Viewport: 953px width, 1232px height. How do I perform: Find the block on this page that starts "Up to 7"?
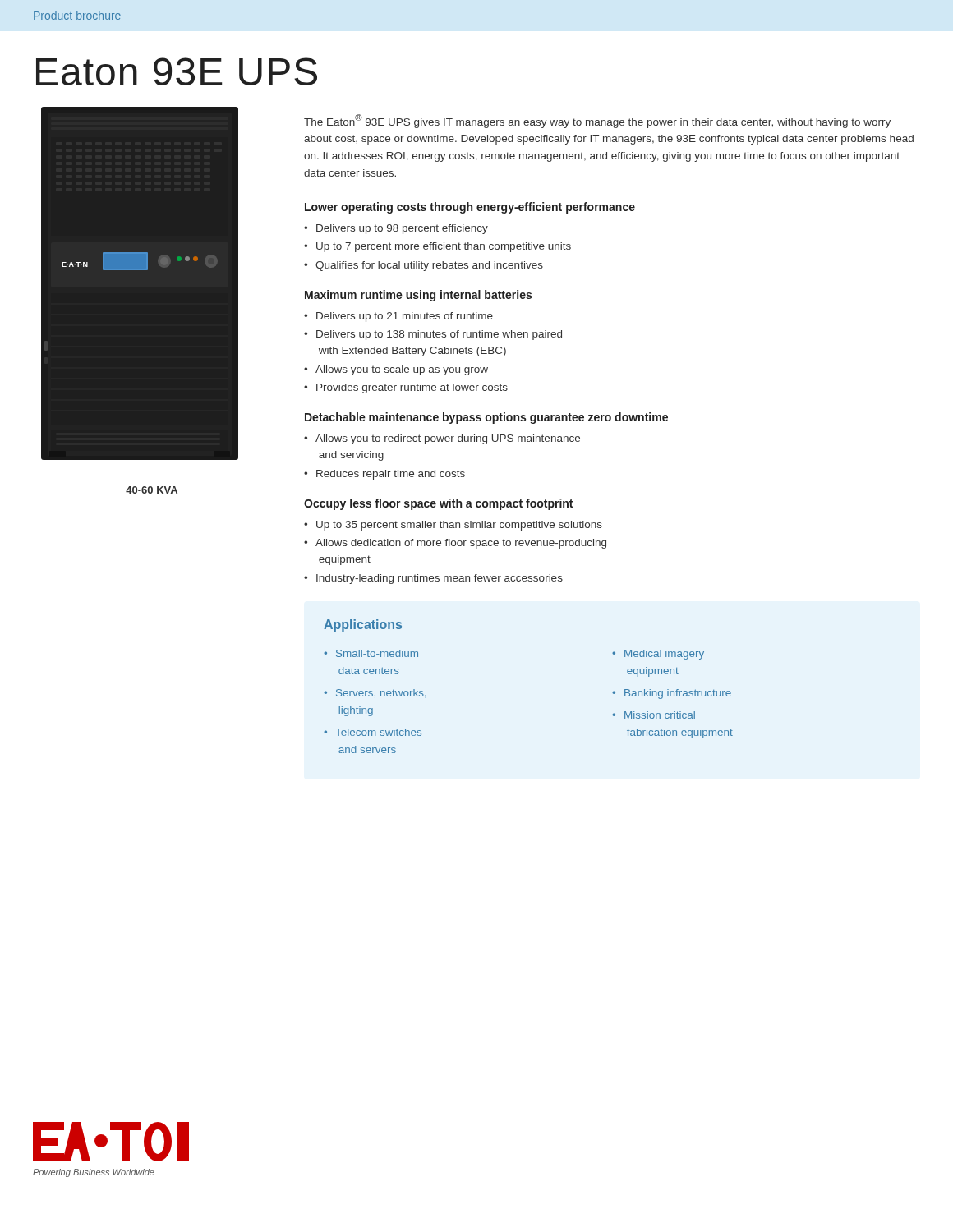[443, 246]
